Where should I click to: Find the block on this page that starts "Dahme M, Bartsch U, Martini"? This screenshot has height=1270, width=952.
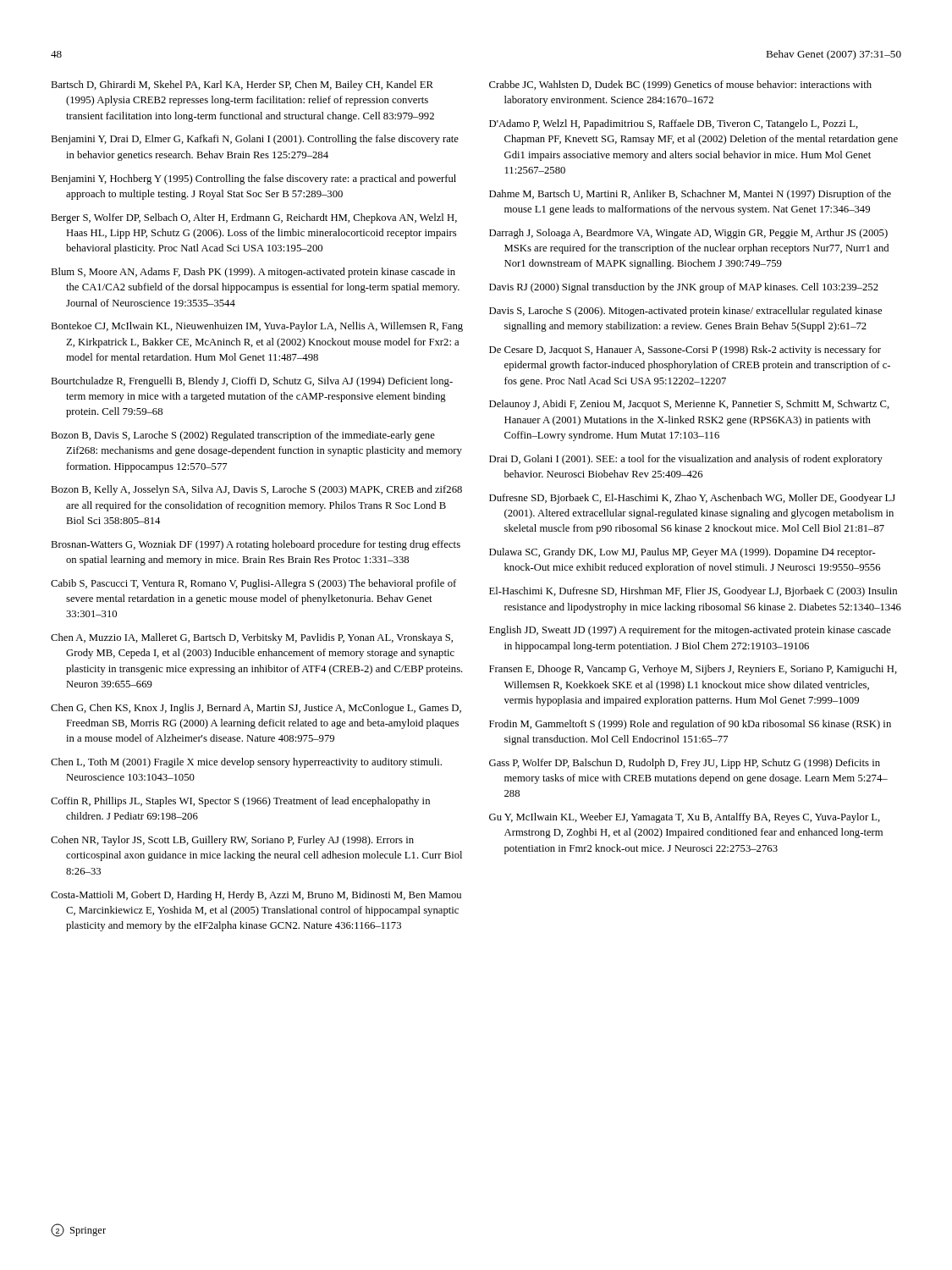tap(690, 201)
